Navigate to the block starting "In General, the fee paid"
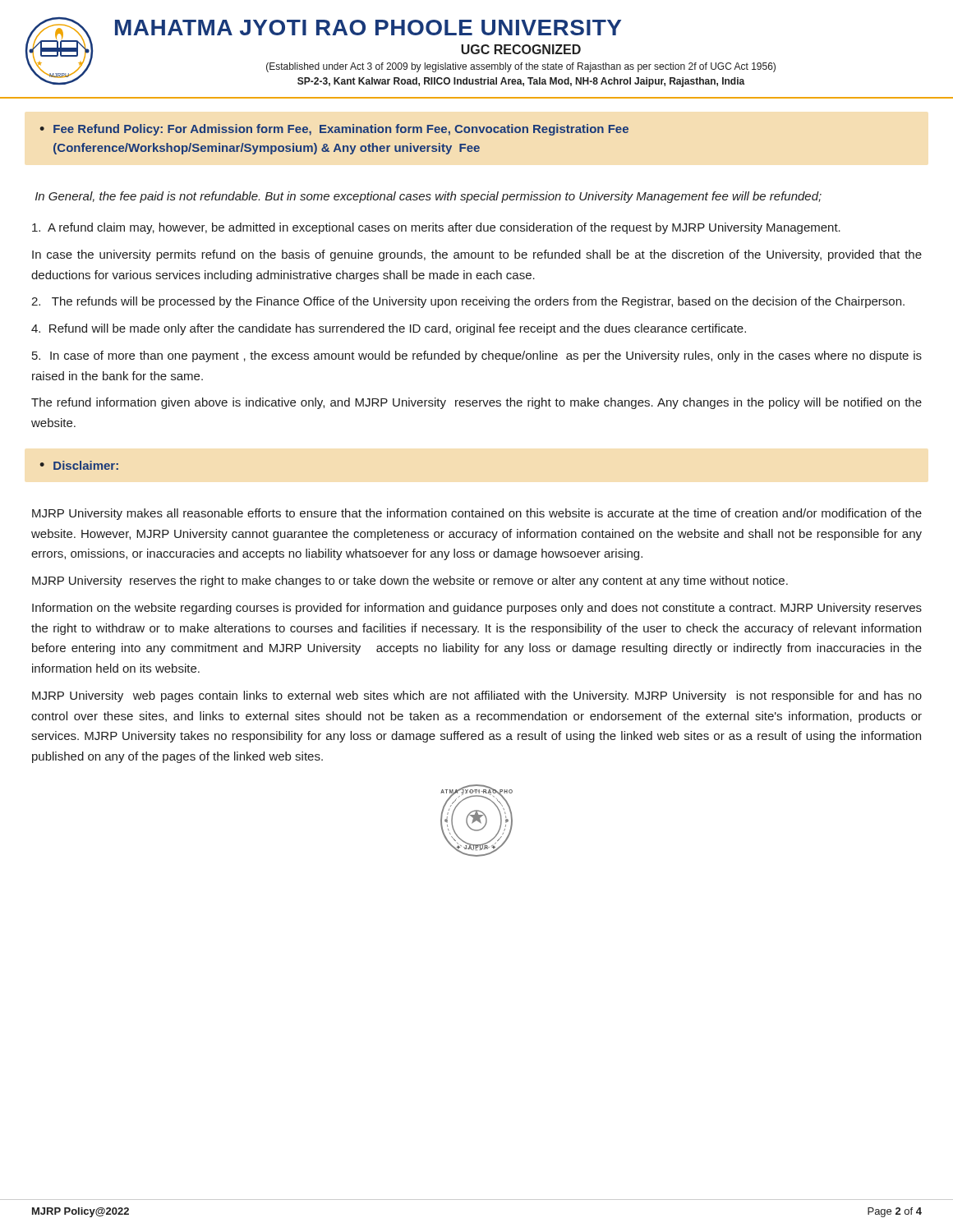The image size is (953, 1232). 426,196
